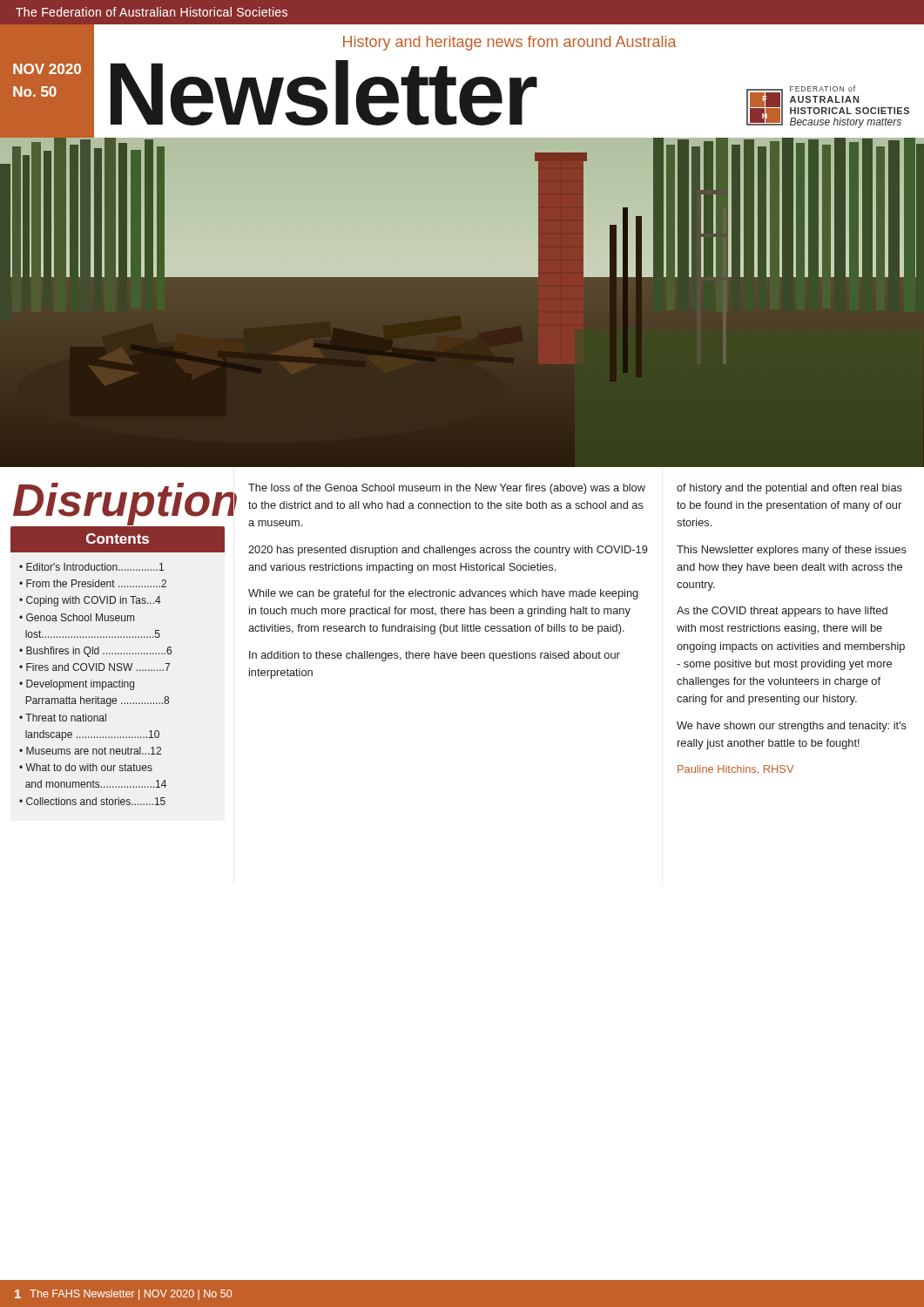This screenshot has height=1307, width=924.
Task: Click where it says "• Genoa School Museum lost"
Action: tap(90, 626)
